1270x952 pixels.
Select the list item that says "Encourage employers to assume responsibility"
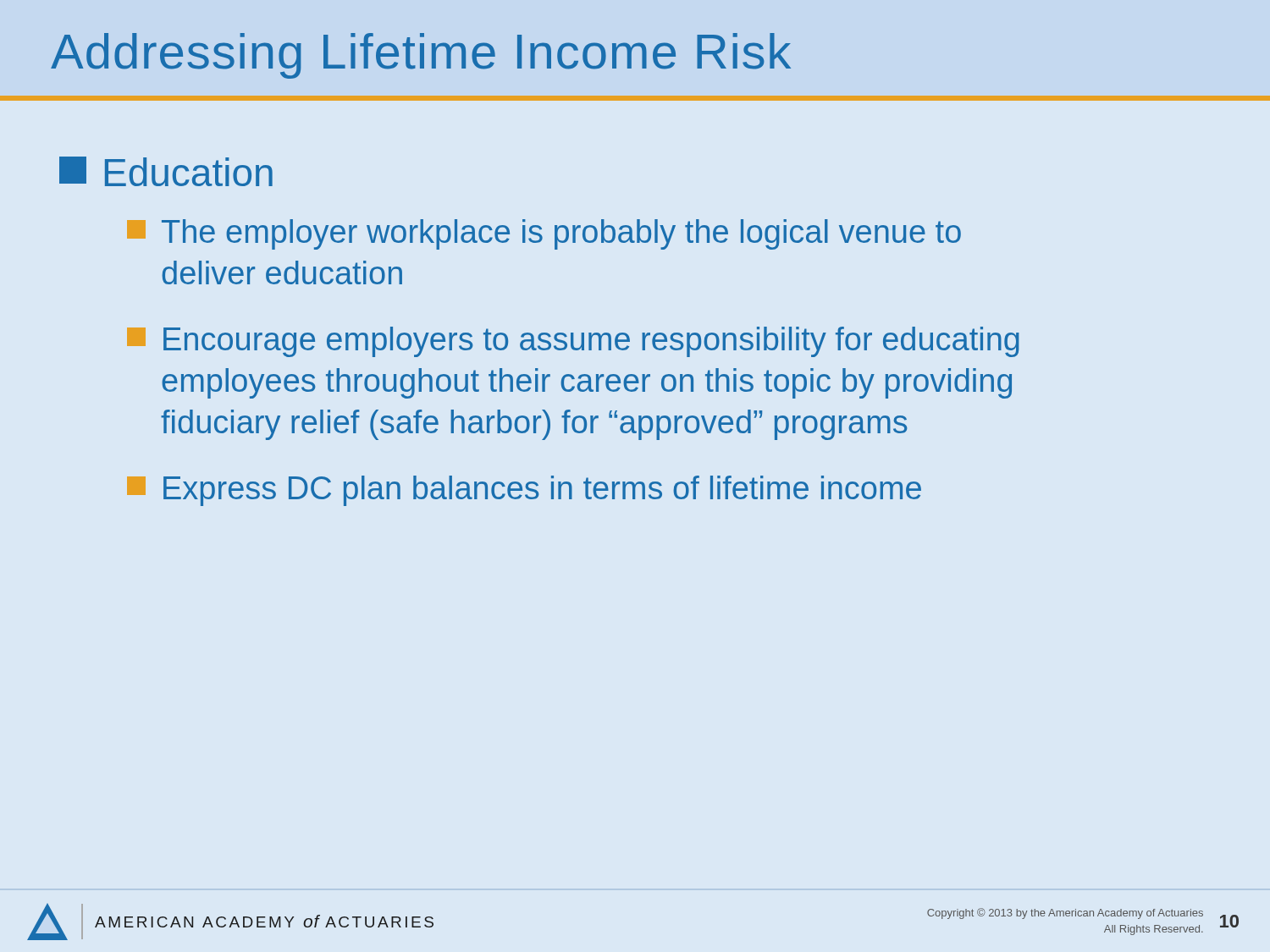[x=574, y=381]
